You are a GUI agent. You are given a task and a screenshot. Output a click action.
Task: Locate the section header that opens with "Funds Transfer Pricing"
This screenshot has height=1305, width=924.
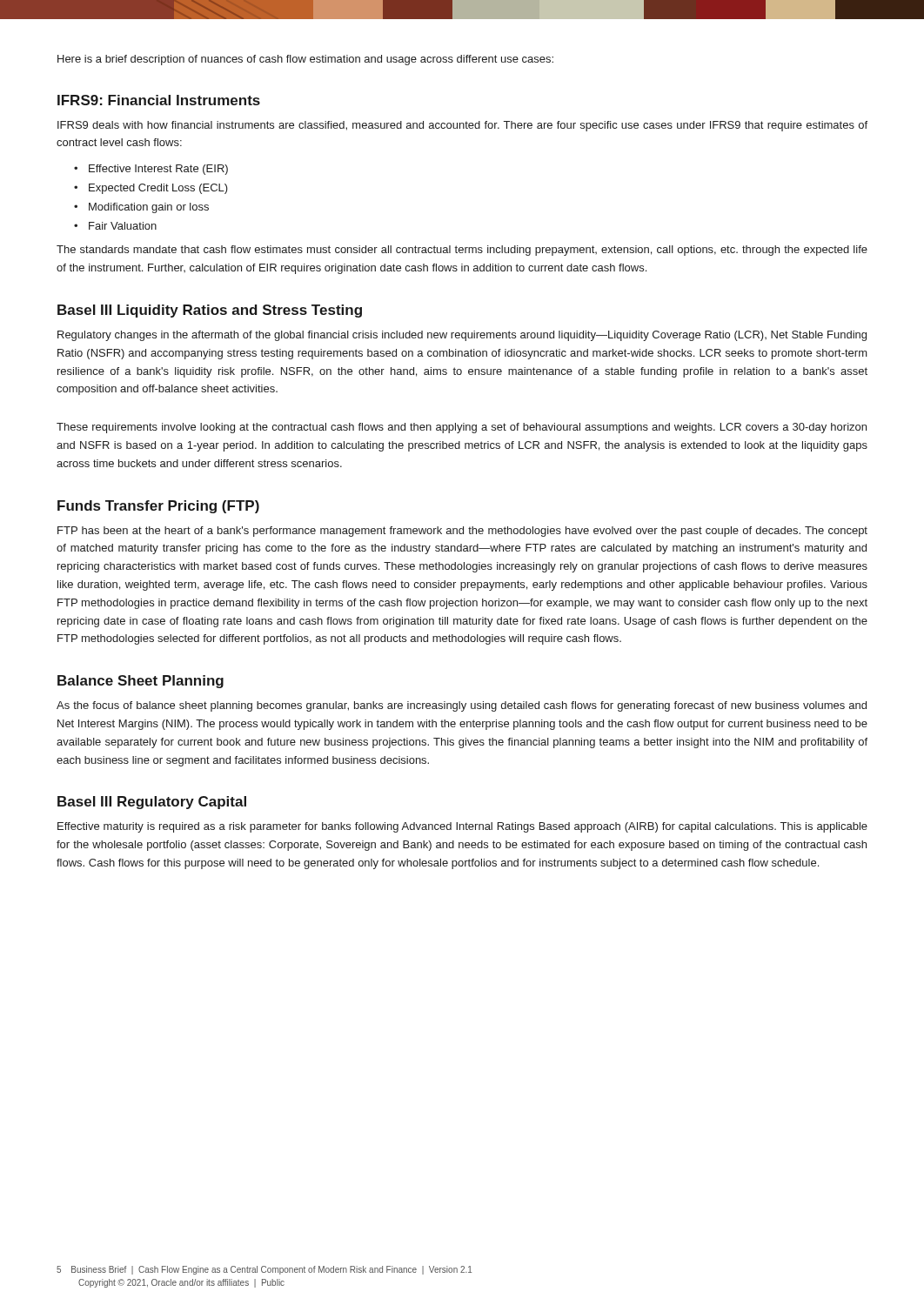(158, 506)
